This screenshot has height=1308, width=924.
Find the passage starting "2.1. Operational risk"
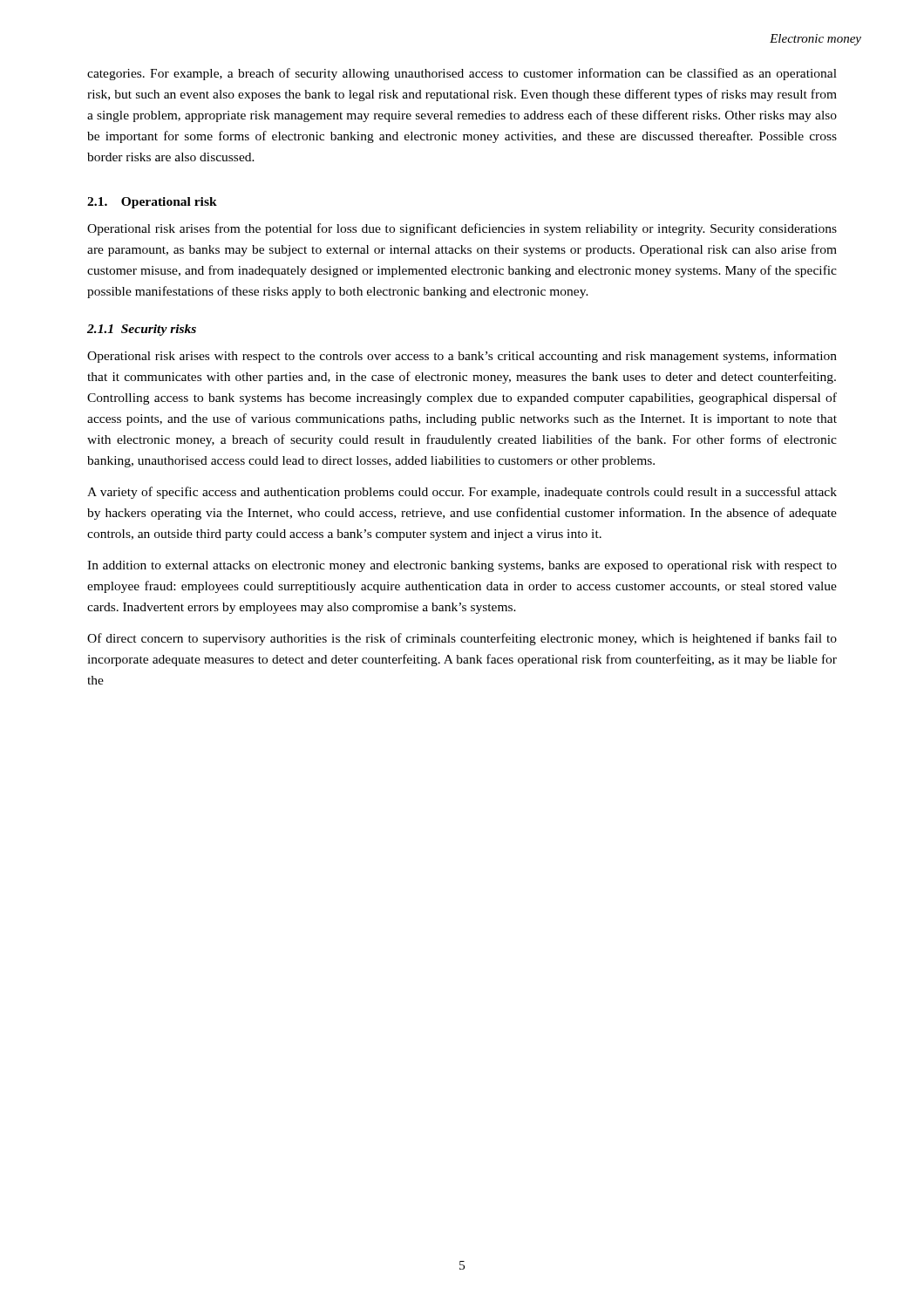(152, 201)
